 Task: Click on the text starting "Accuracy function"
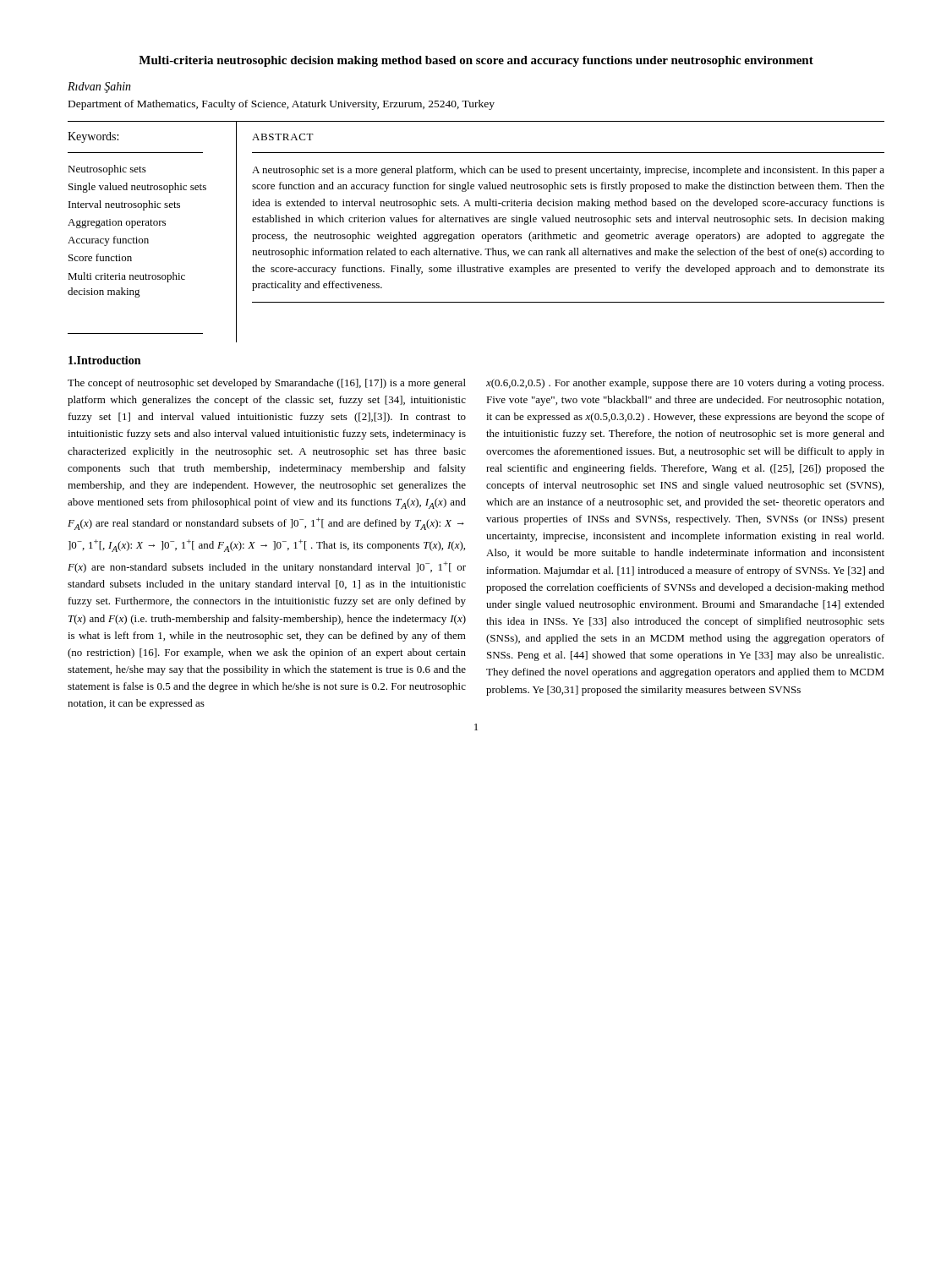(x=108, y=240)
